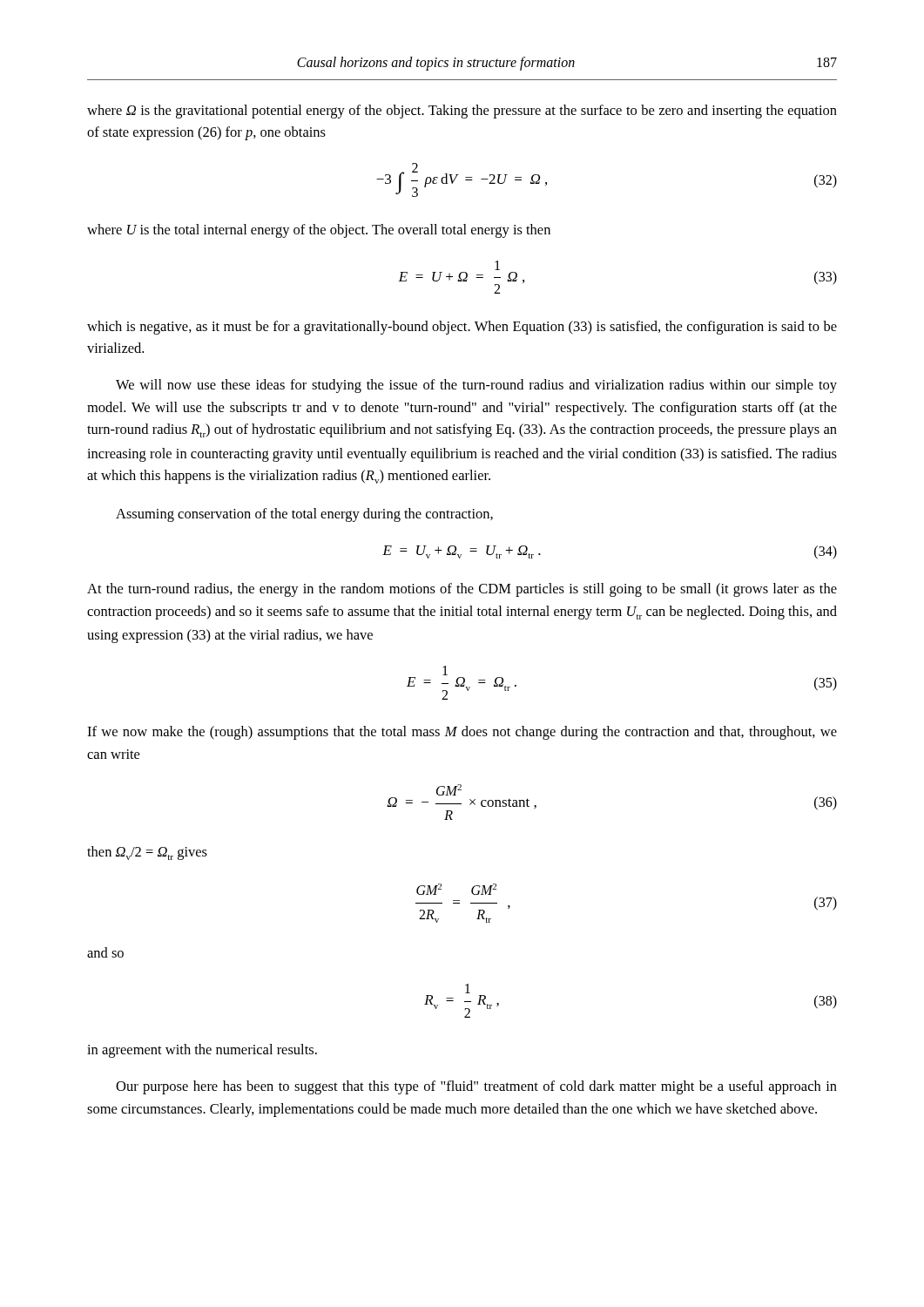Viewport: 924px width, 1307px height.
Task: Click the passage that begins "in agreement with the numerical"
Action: pos(462,1079)
